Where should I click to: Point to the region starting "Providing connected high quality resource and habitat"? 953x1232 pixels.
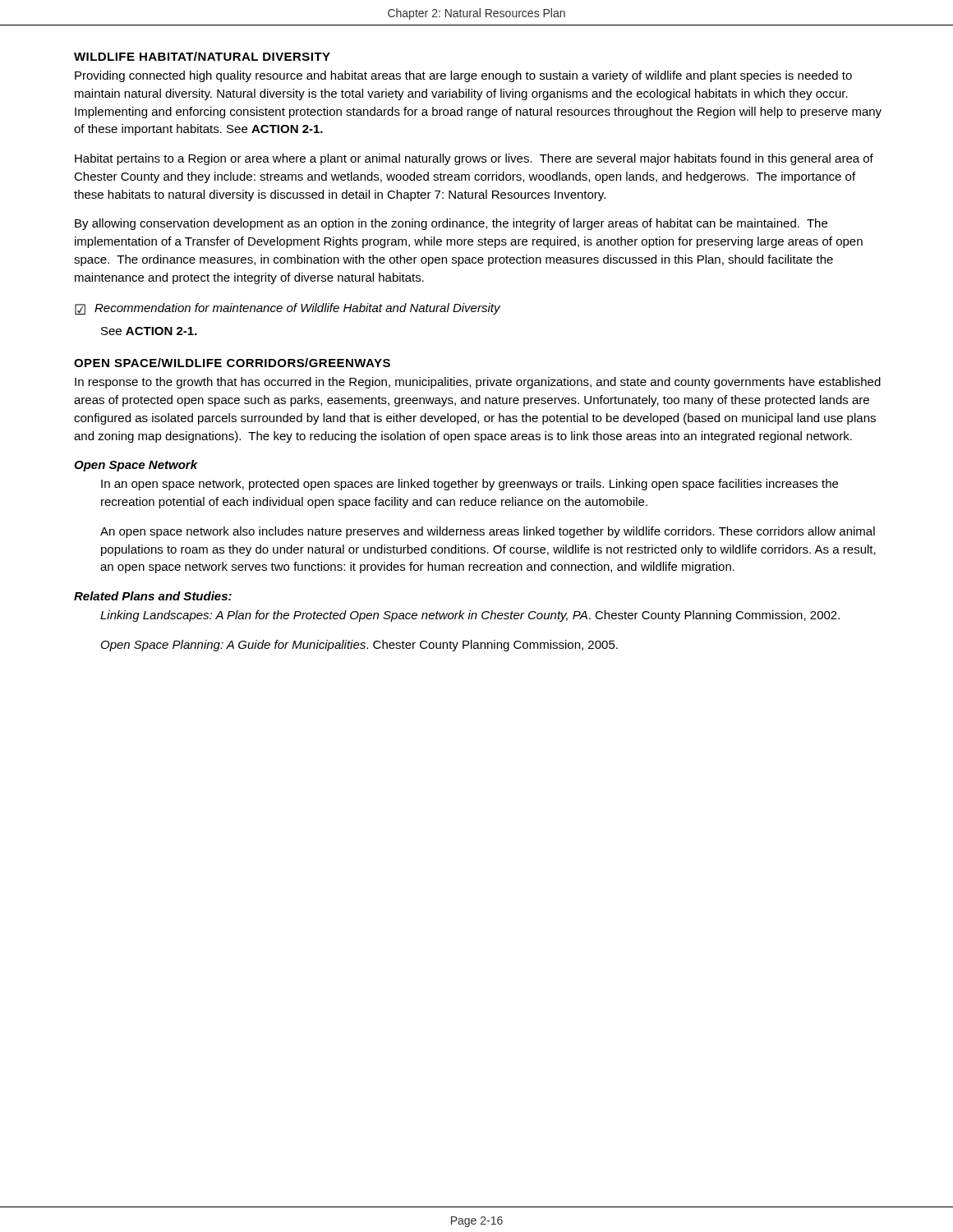pyautogui.click(x=478, y=102)
